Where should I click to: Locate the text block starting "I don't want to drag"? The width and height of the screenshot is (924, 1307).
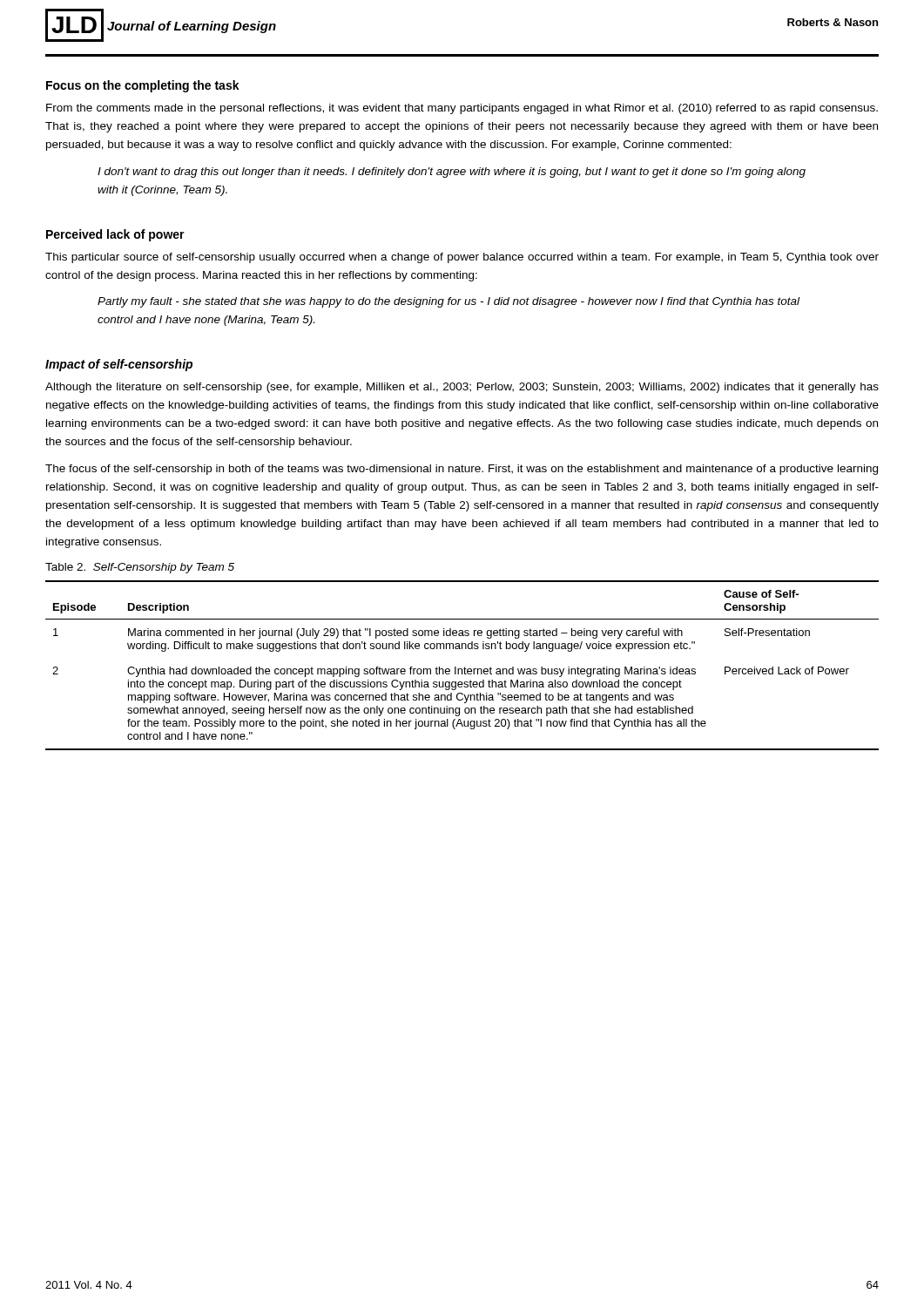pos(452,180)
